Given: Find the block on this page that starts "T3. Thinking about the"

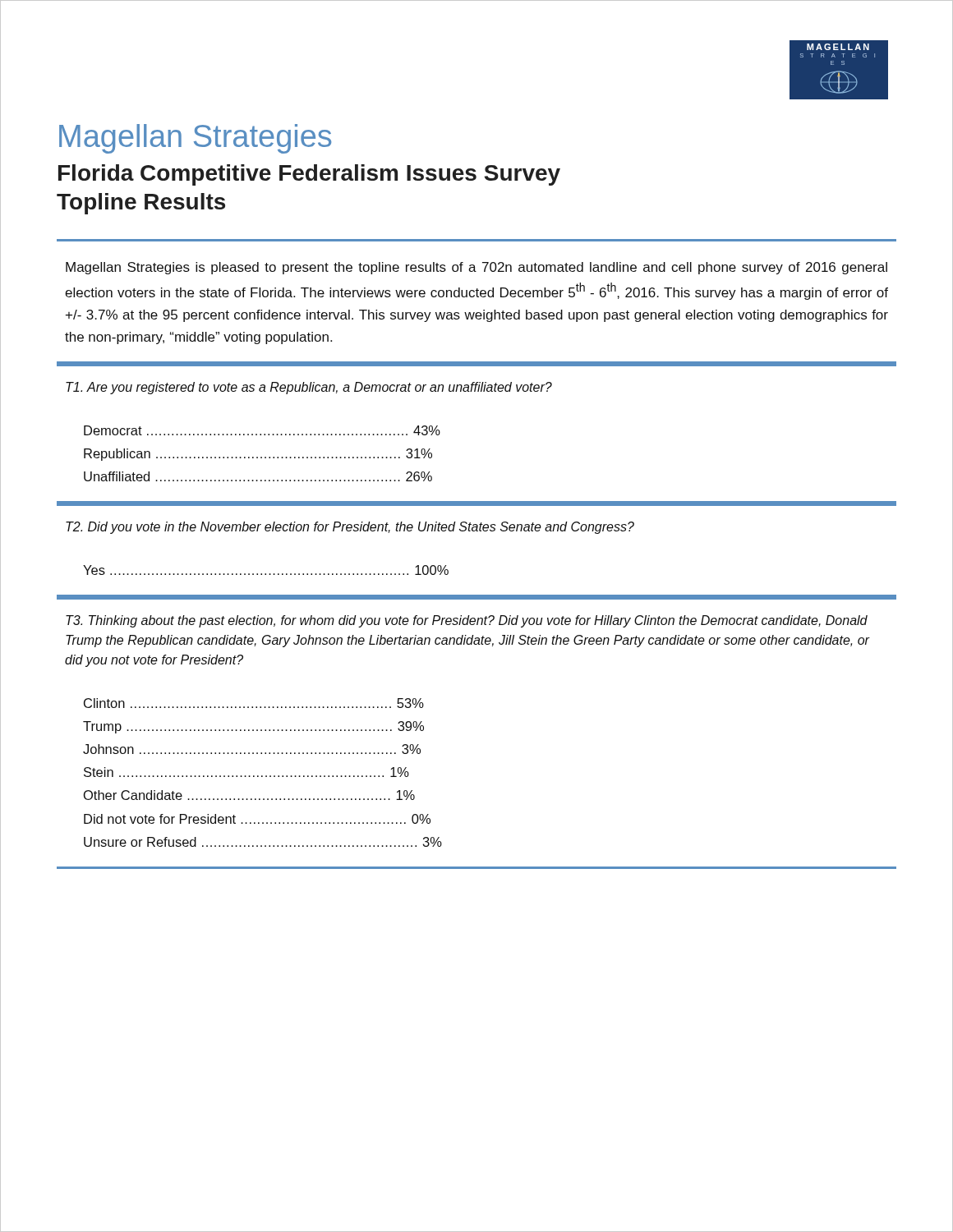Looking at the screenshot, I should coord(467,640).
